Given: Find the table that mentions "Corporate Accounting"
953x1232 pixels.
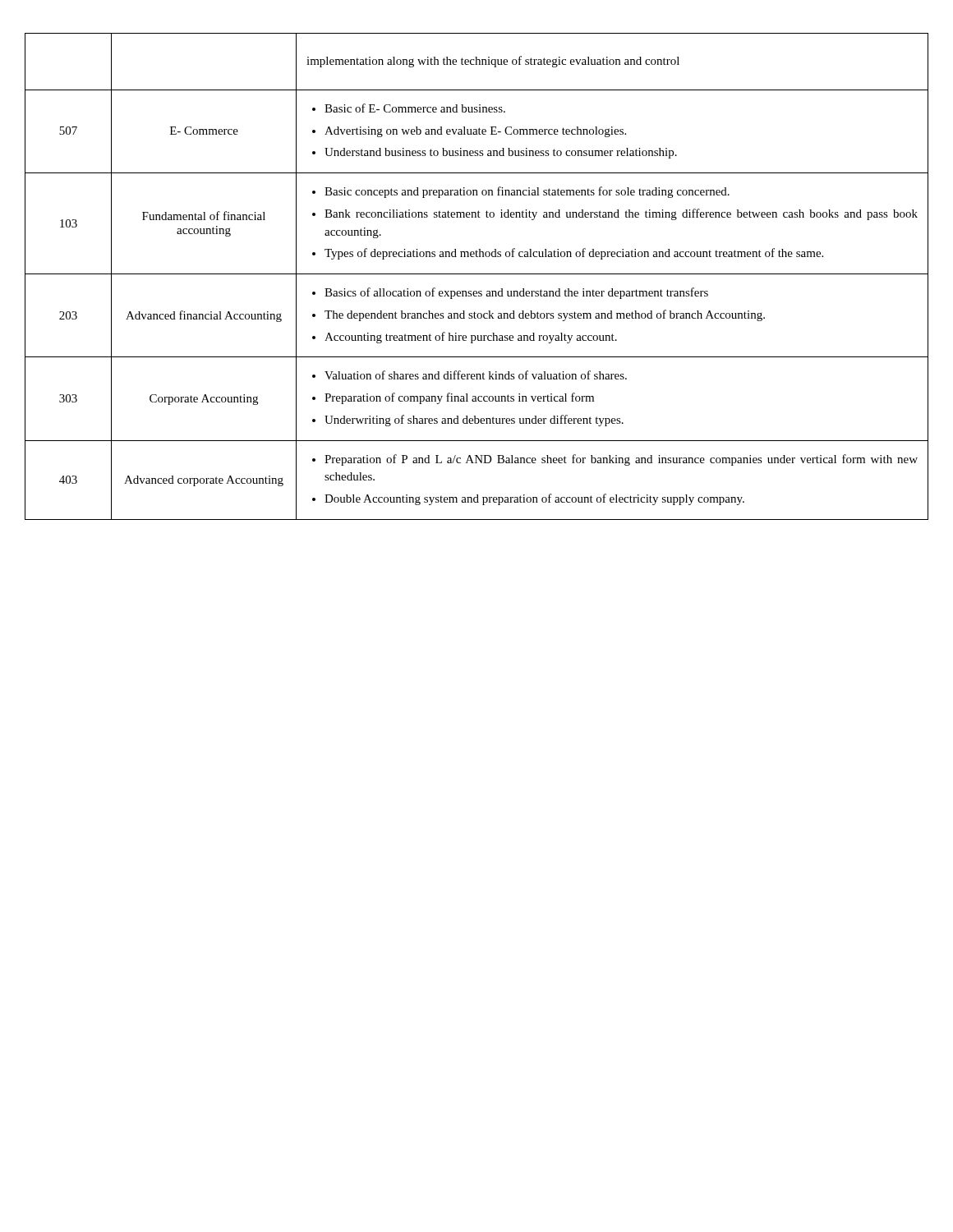Looking at the screenshot, I should 476,276.
